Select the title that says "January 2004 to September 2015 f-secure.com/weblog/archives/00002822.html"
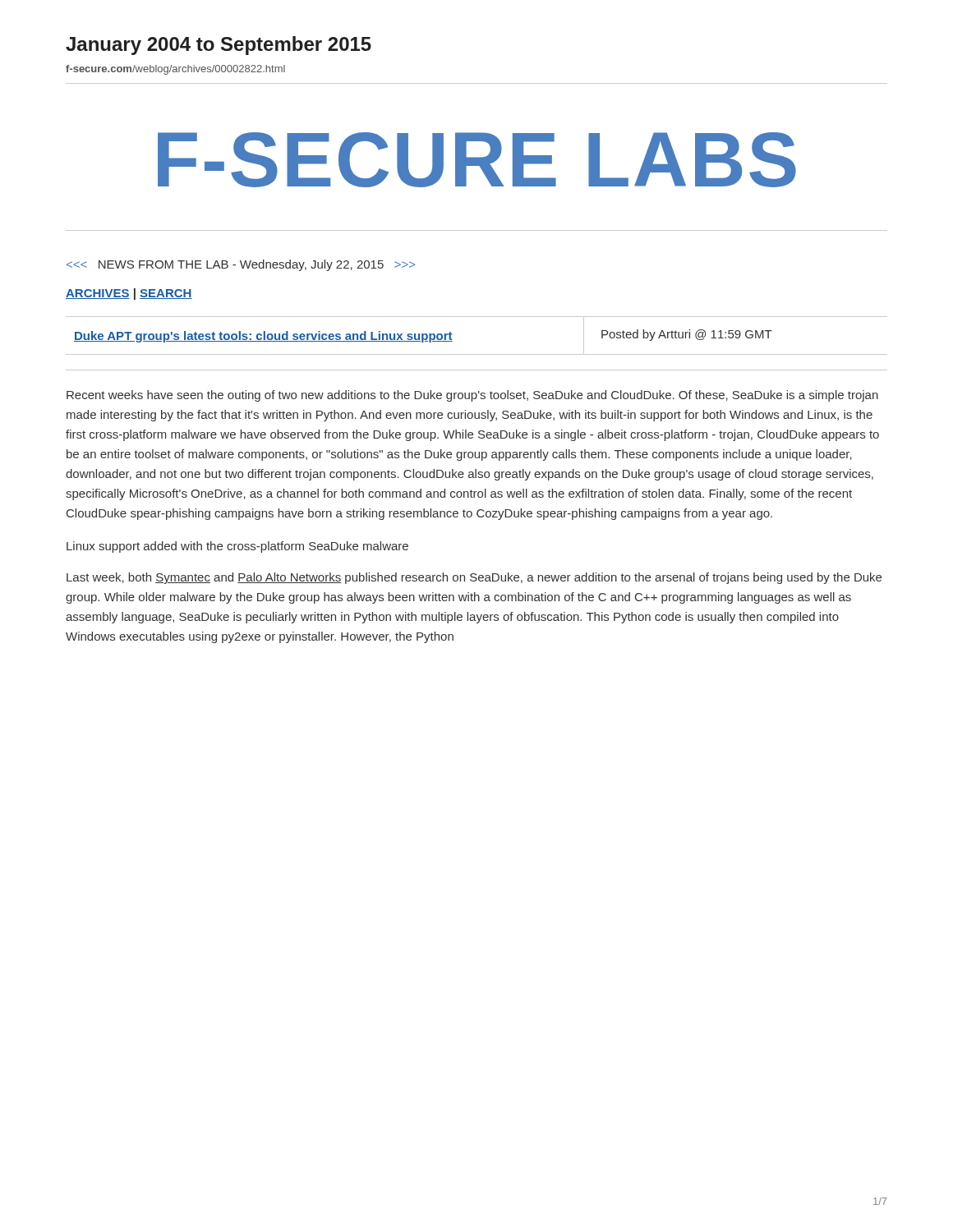The width and height of the screenshot is (953, 1232). (219, 46)
